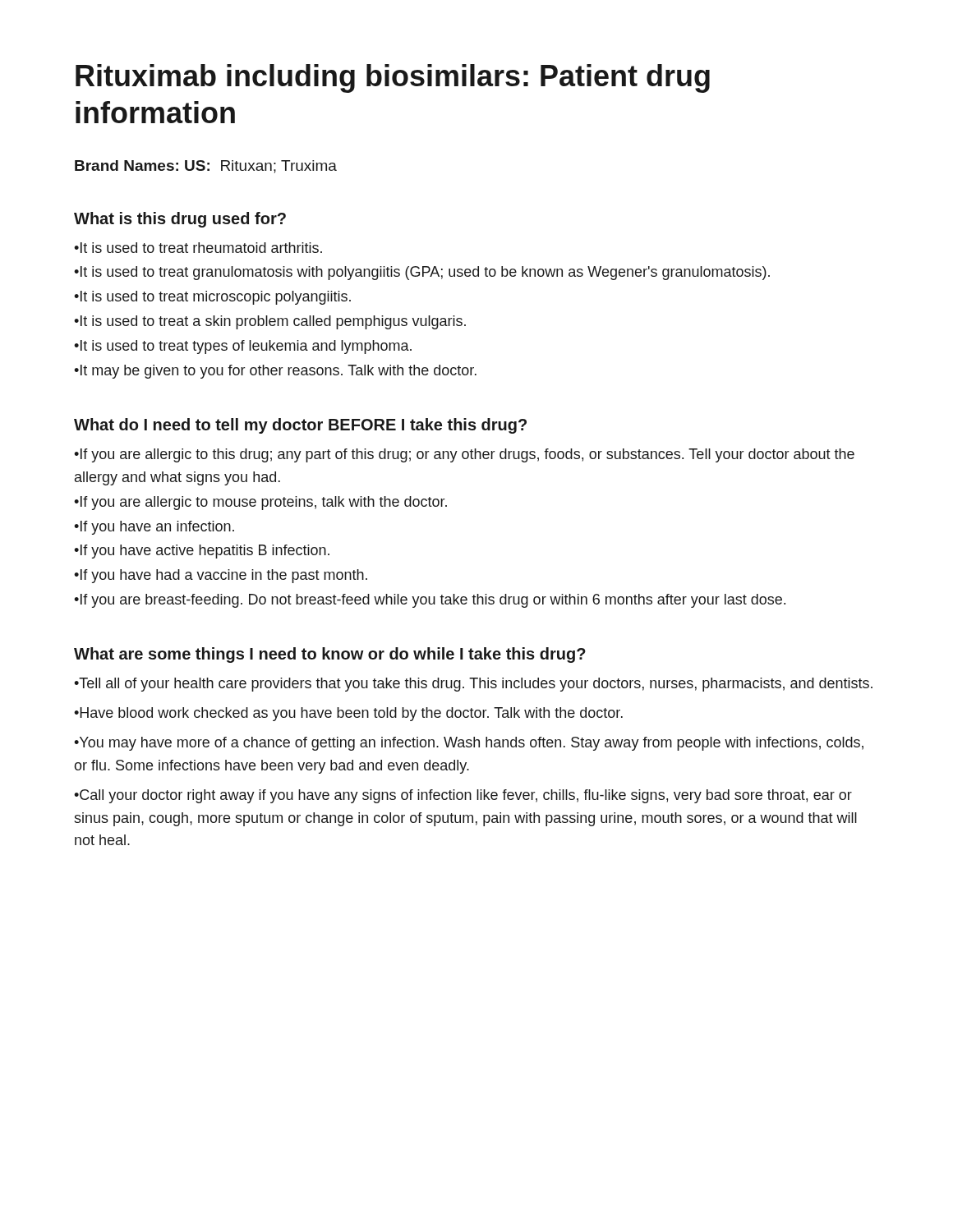953x1232 pixels.
Task: Point to the text block starting "•If you have an infection."
Action: 155,526
